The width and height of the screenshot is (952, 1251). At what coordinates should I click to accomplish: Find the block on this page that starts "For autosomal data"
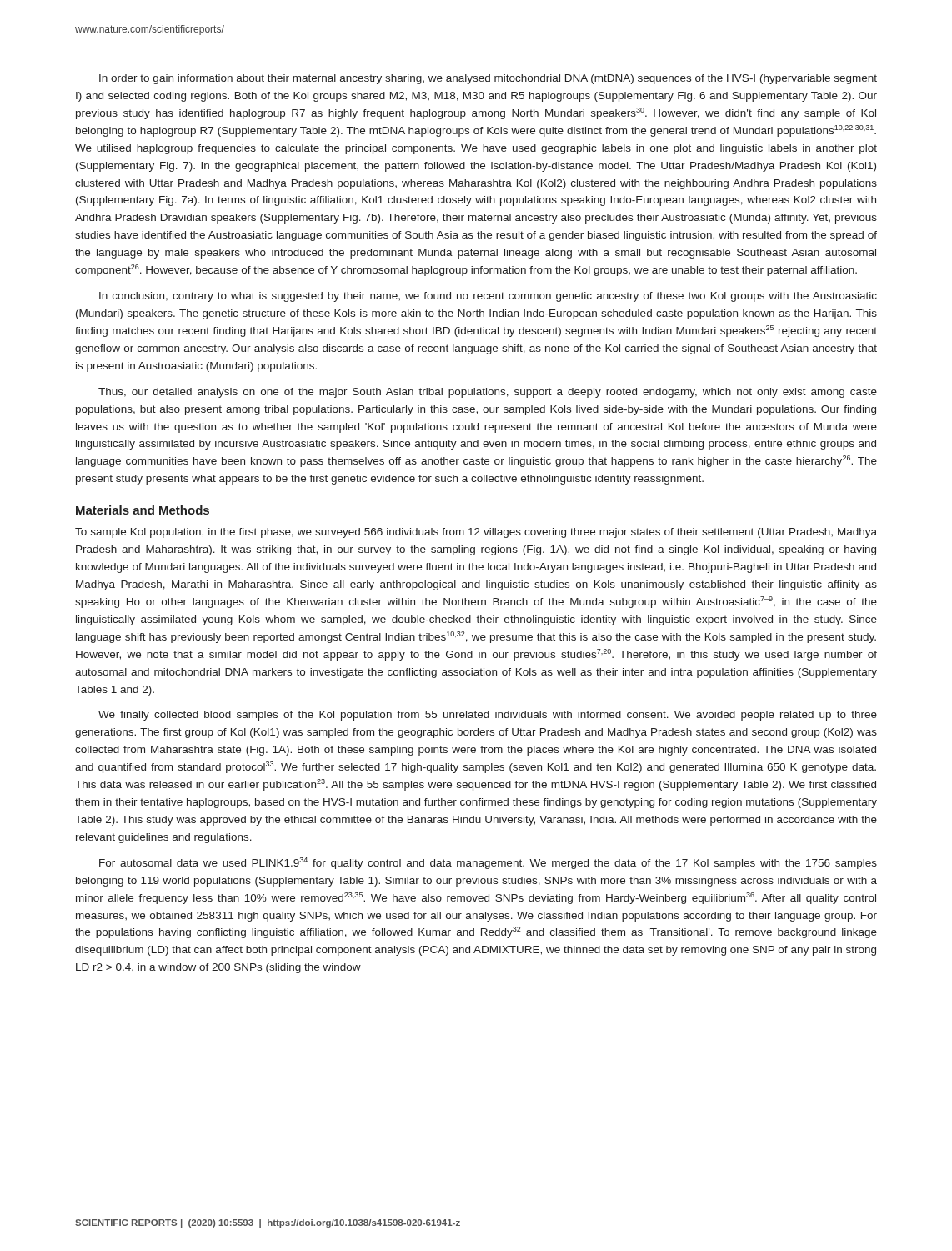(x=476, y=916)
